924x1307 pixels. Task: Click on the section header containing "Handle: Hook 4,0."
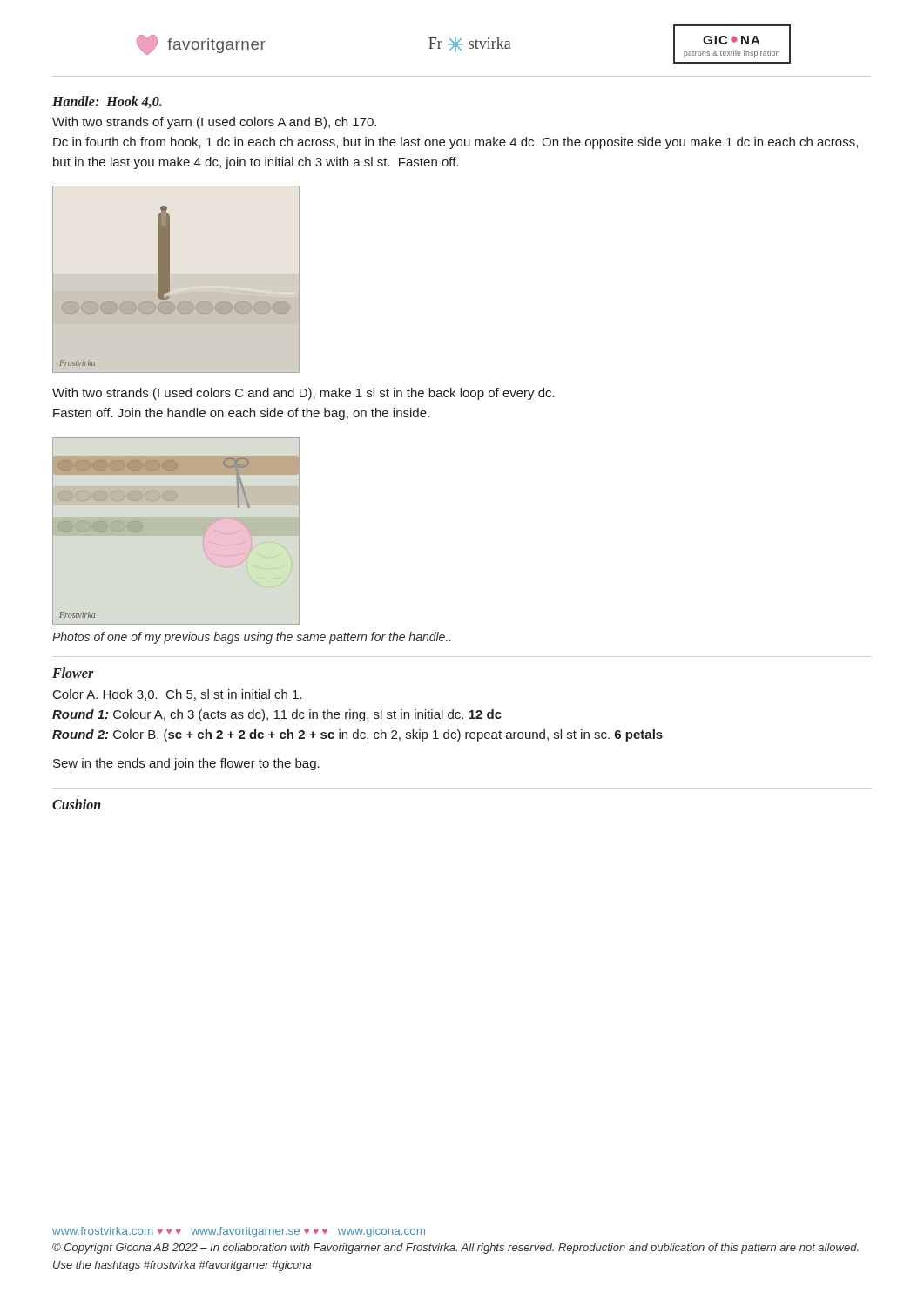point(107,101)
